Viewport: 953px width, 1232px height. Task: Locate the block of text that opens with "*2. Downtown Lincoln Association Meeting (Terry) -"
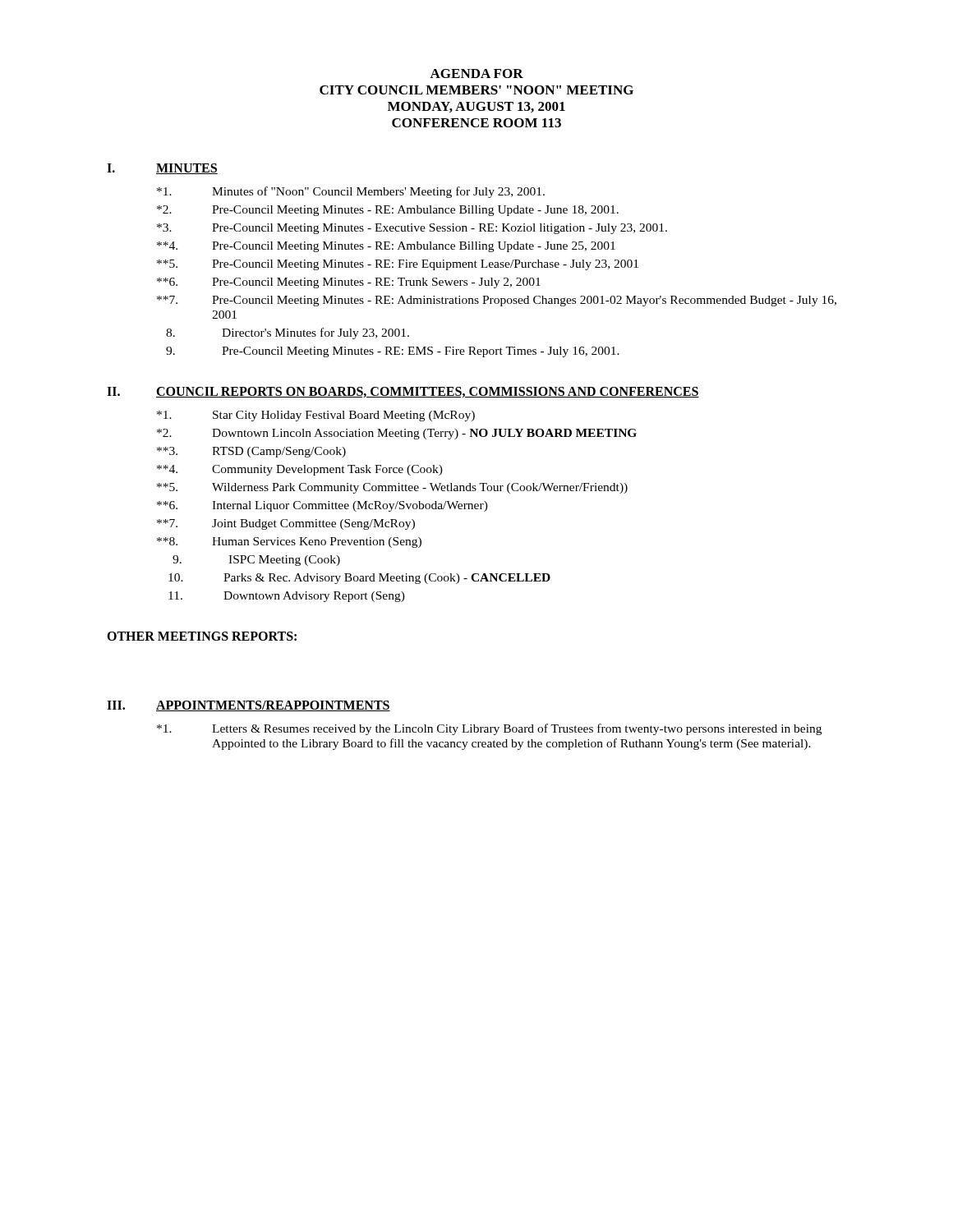(x=501, y=433)
